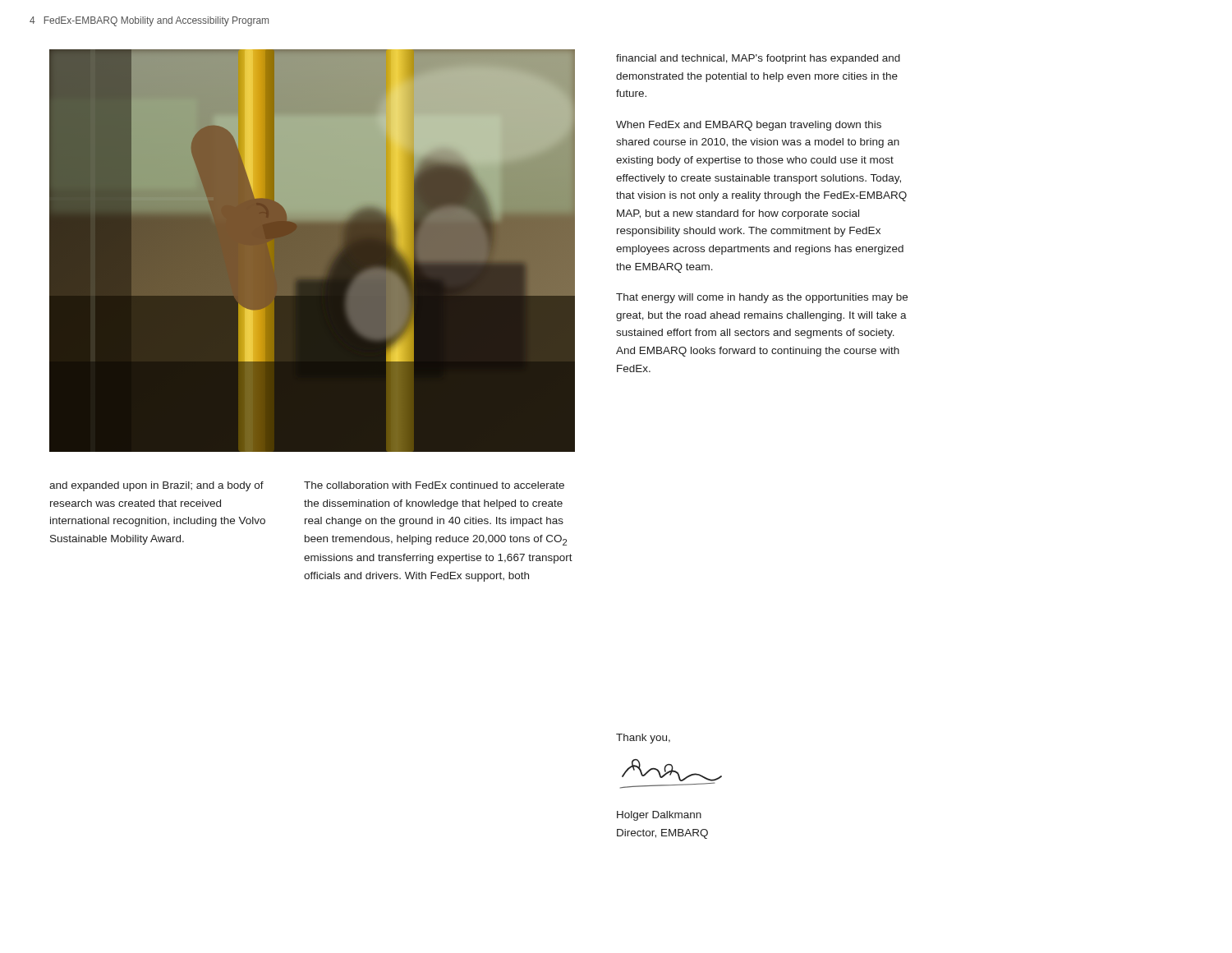Click on the photo
The image size is (1232, 953).
[312, 251]
